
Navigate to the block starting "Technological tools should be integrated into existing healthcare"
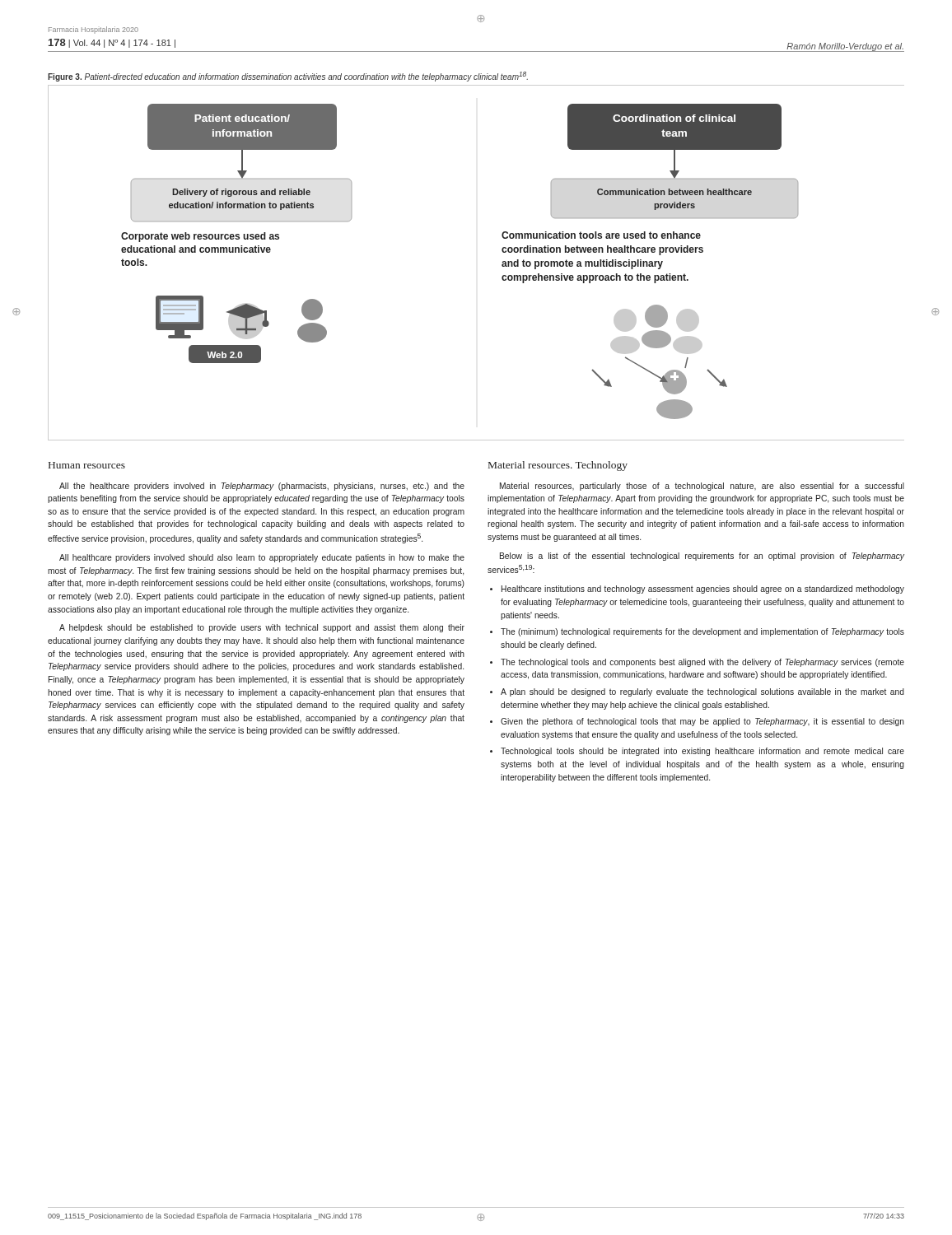702,765
